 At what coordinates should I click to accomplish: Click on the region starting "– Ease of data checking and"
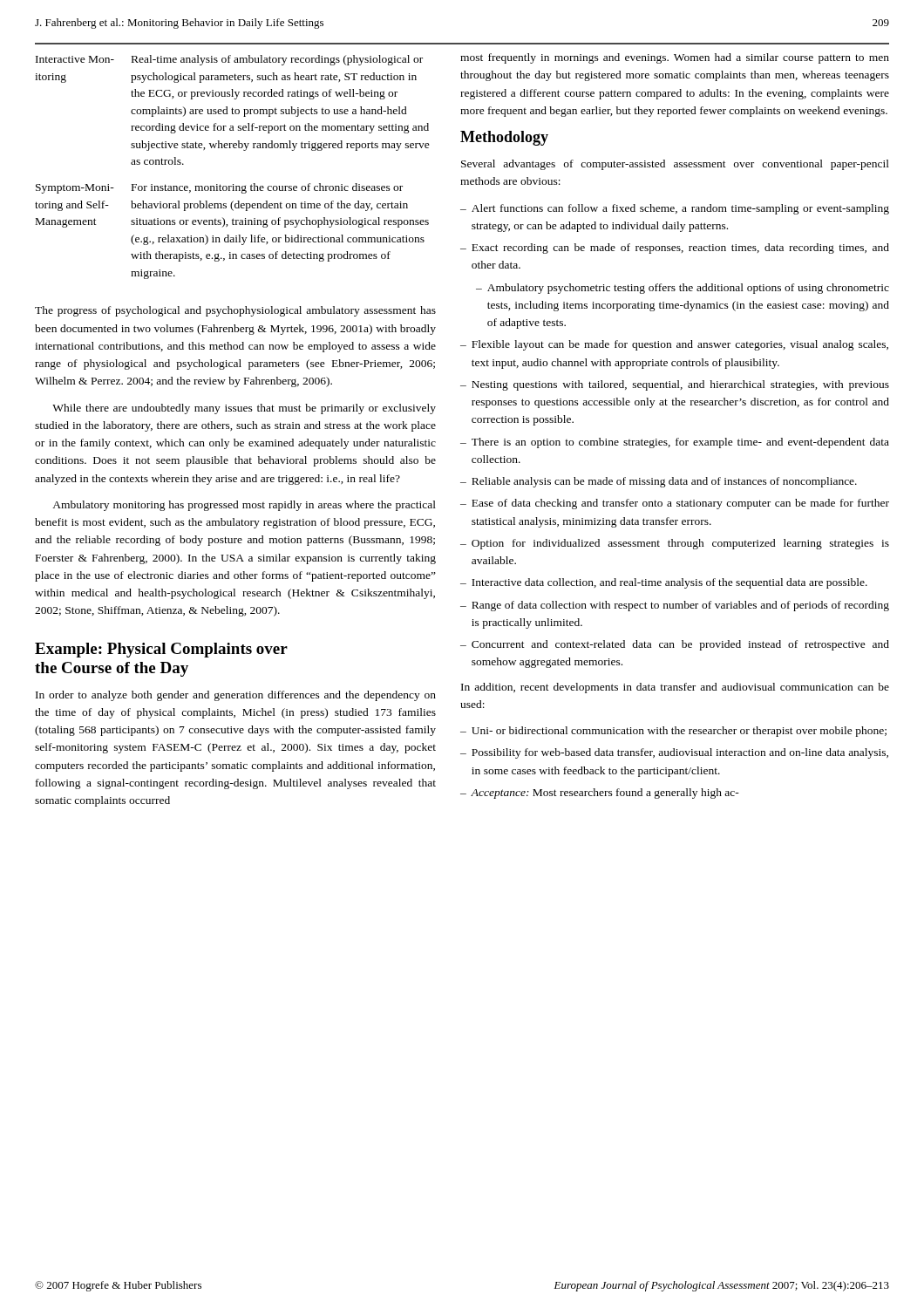click(x=675, y=512)
